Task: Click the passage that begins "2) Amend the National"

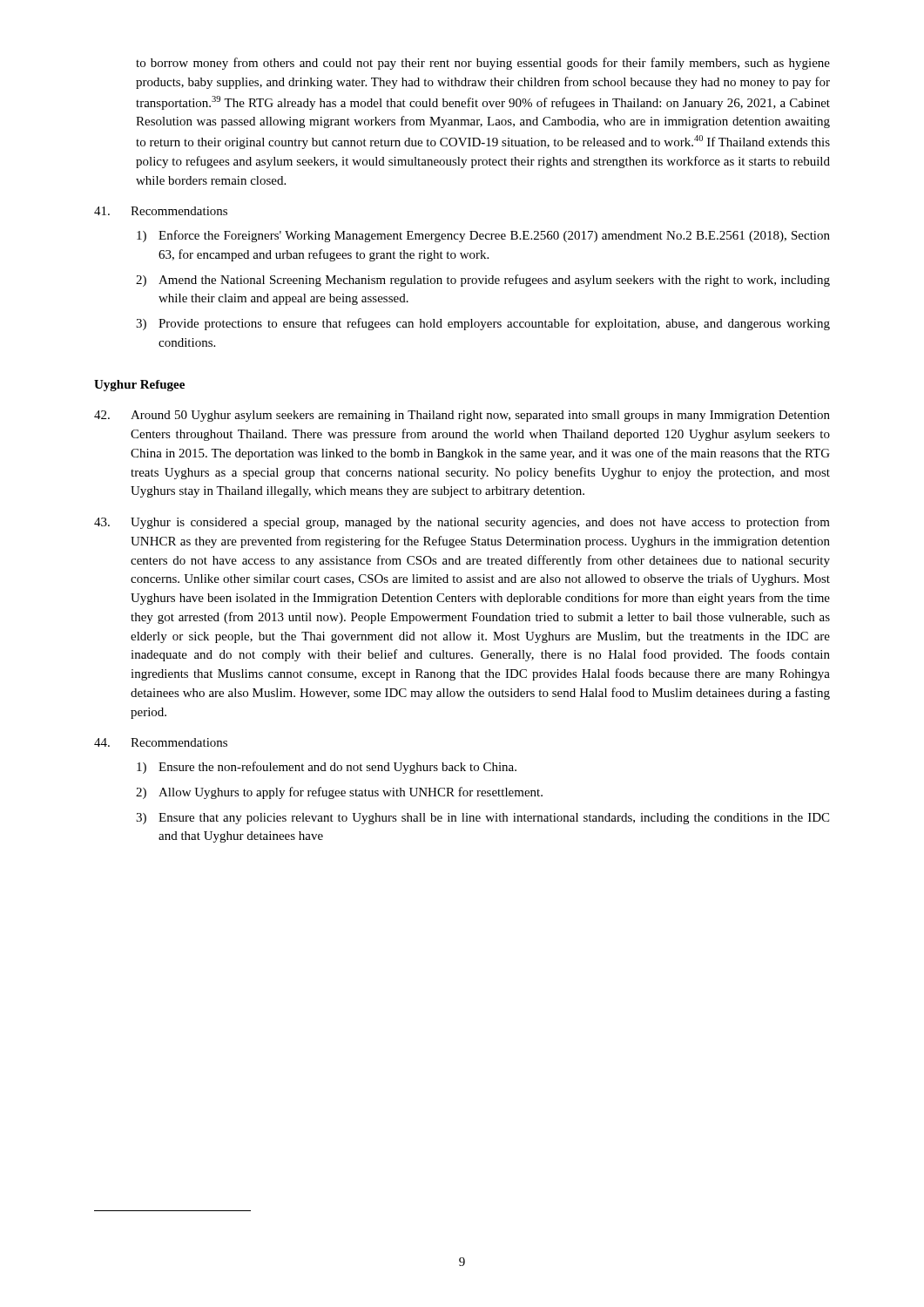Action: [483, 290]
